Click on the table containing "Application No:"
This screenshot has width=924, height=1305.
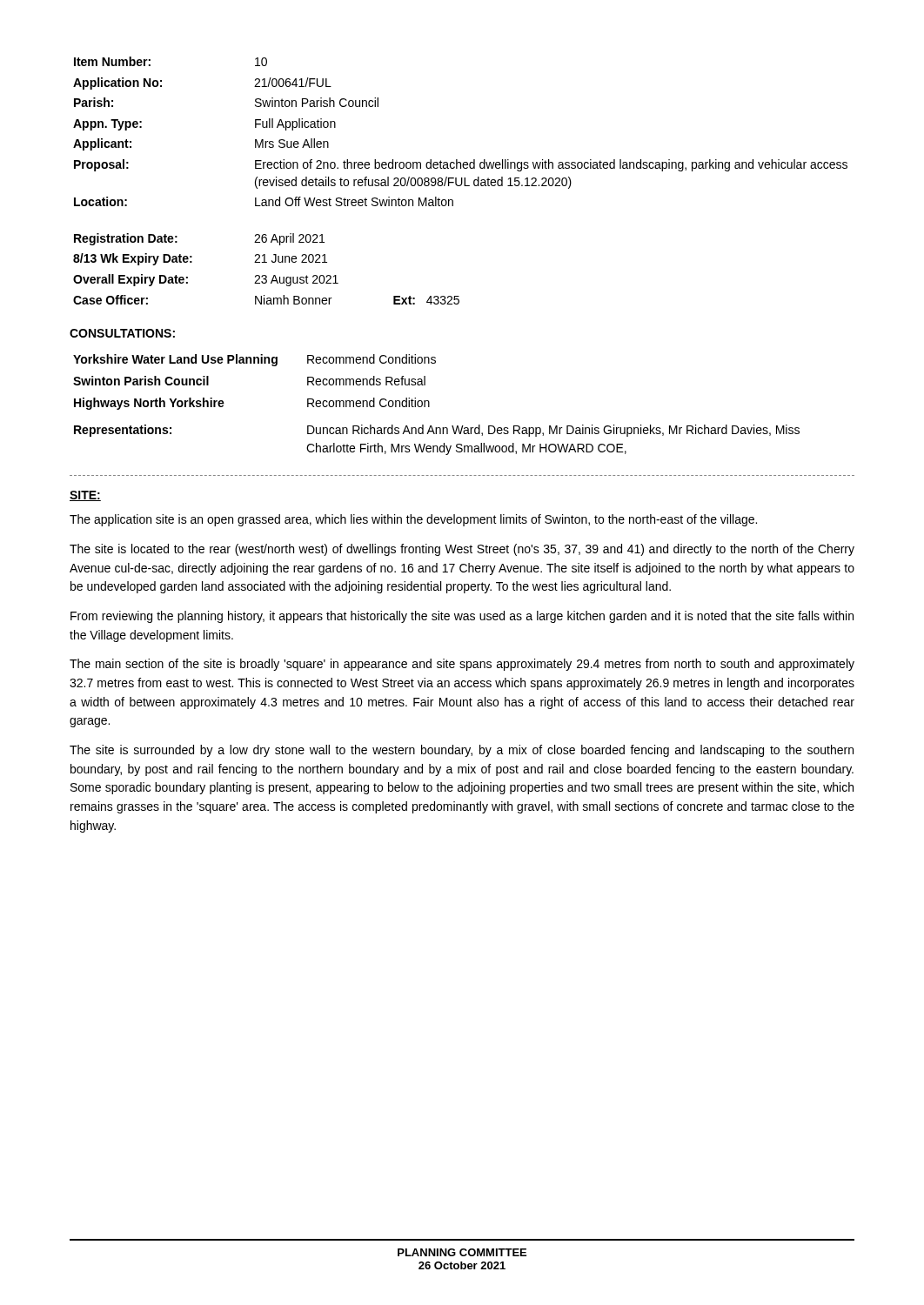pyautogui.click(x=462, y=133)
